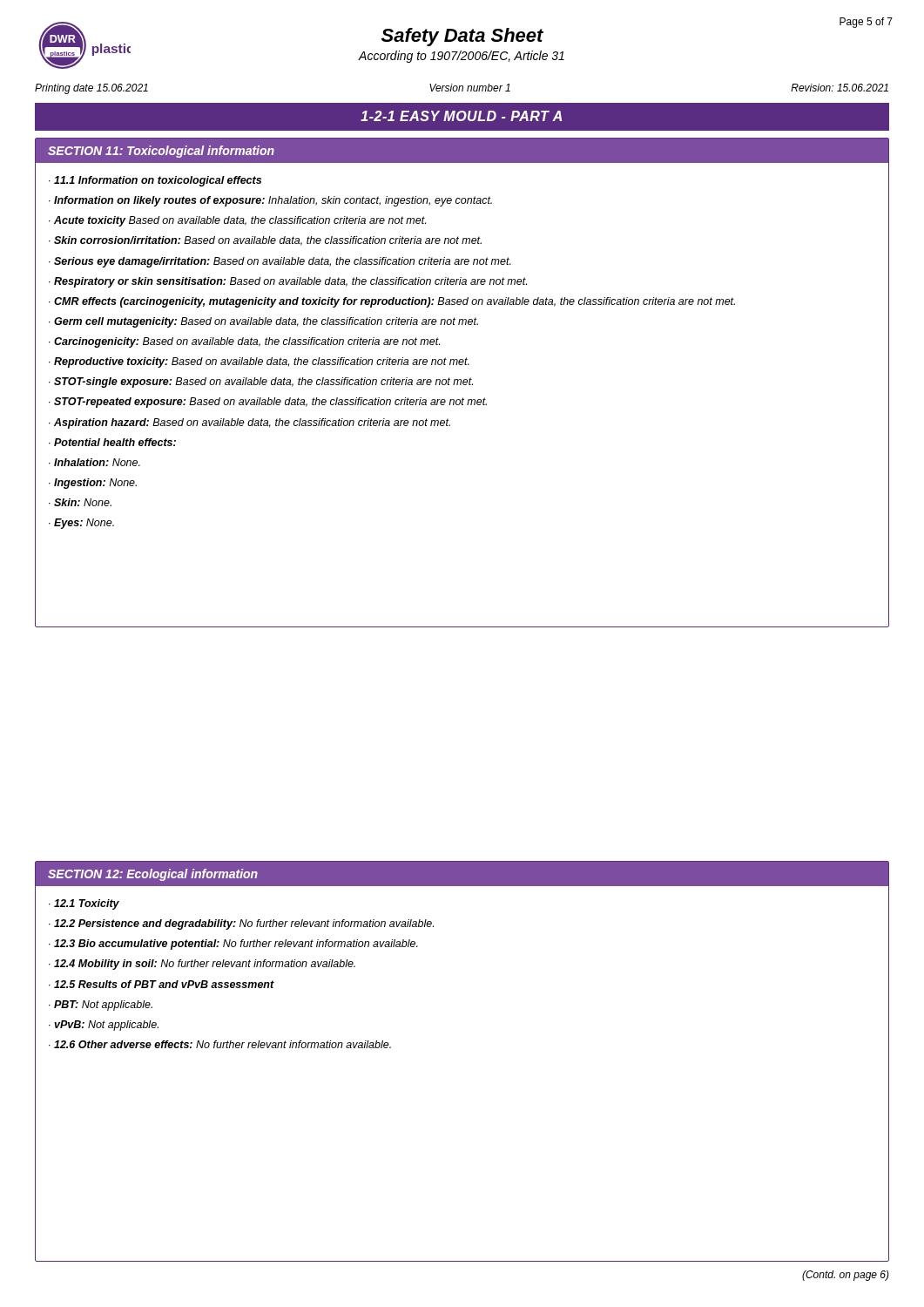Where is the passage that starts "· 12.5 Results of PBT"?
Viewport: 924px width, 1307px height.
coord(161,984)
